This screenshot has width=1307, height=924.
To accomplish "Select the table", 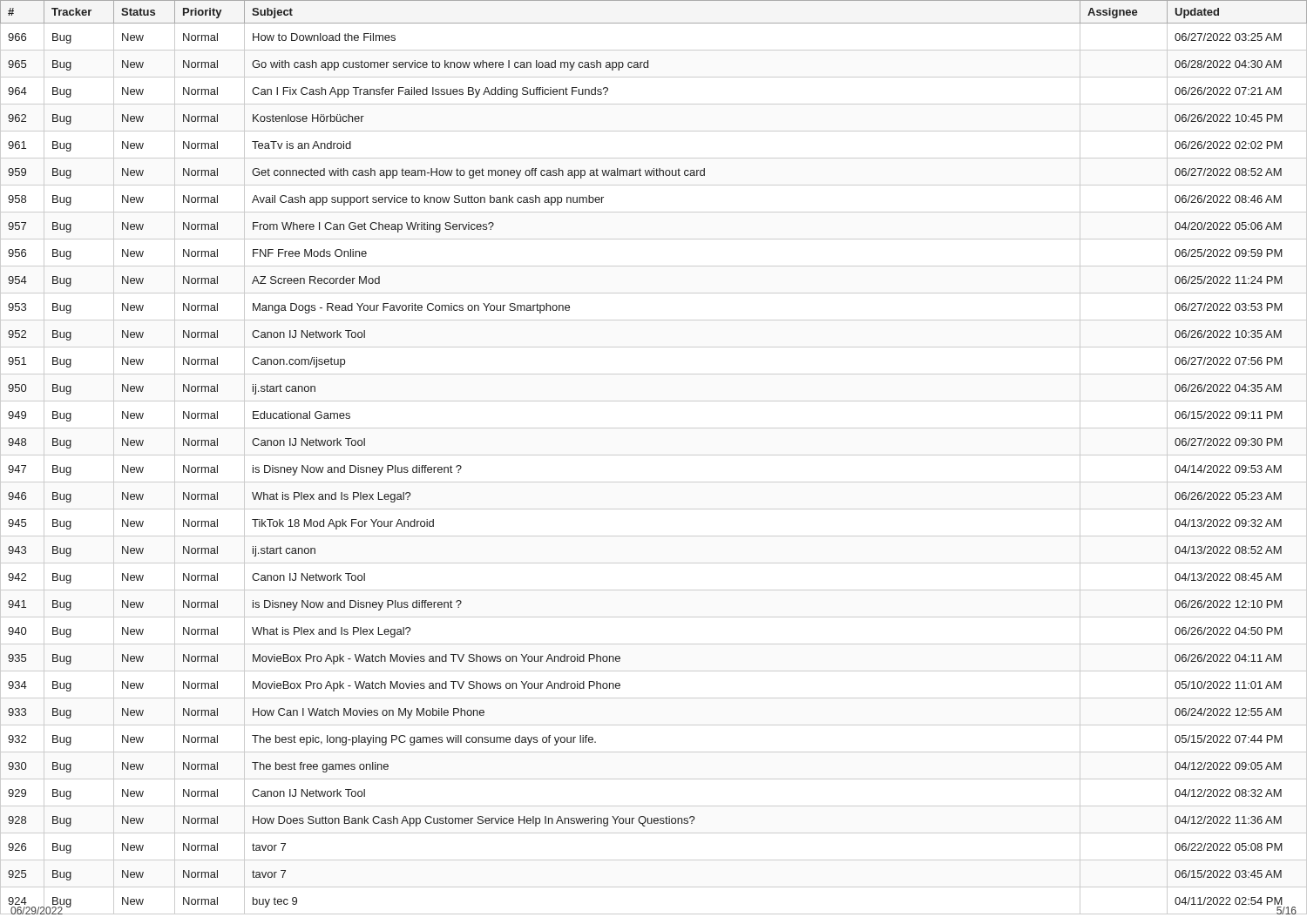I will (654, 457).
